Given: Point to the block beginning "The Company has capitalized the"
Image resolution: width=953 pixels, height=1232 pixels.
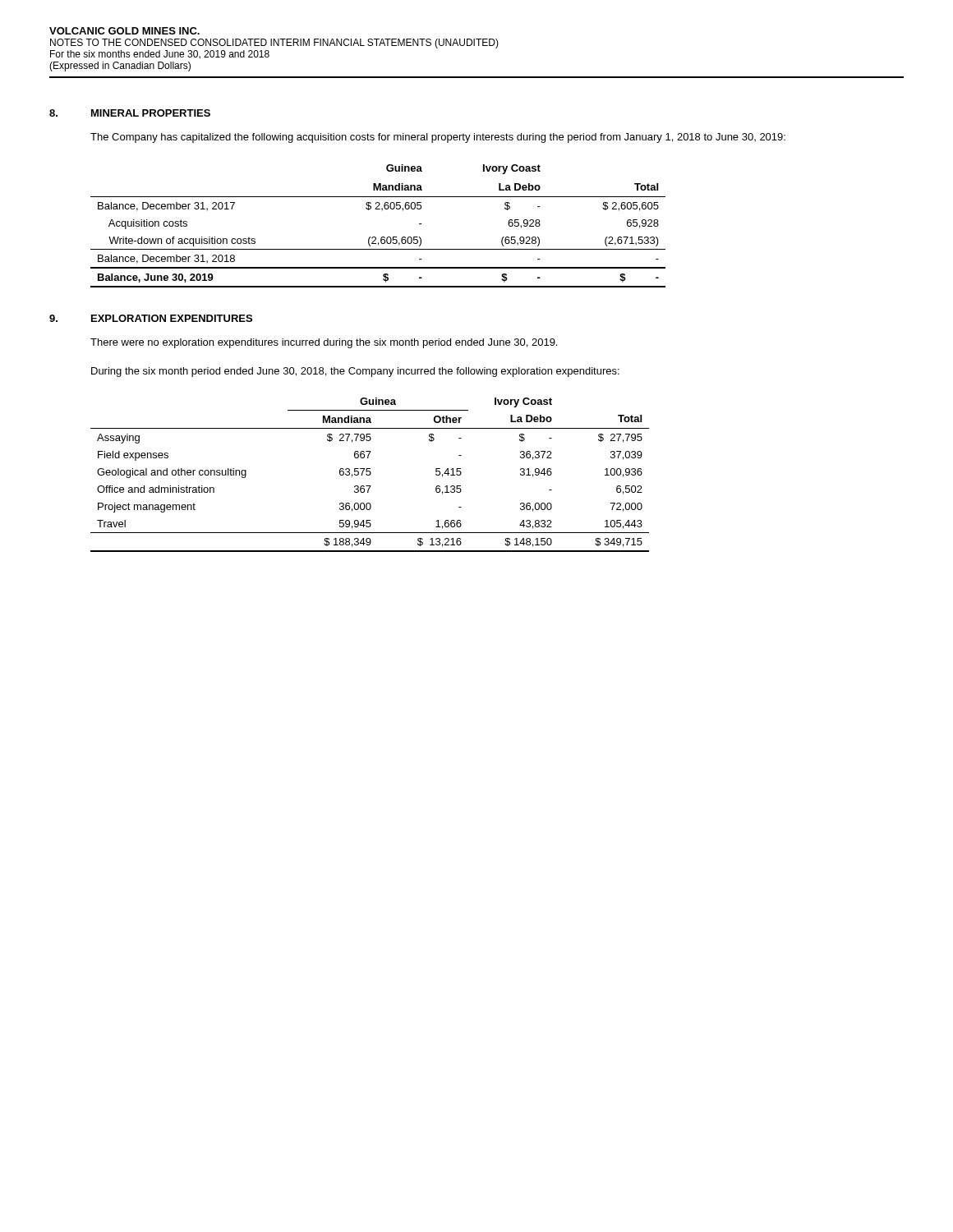Looking at the screenshot, I should [438, 137].
